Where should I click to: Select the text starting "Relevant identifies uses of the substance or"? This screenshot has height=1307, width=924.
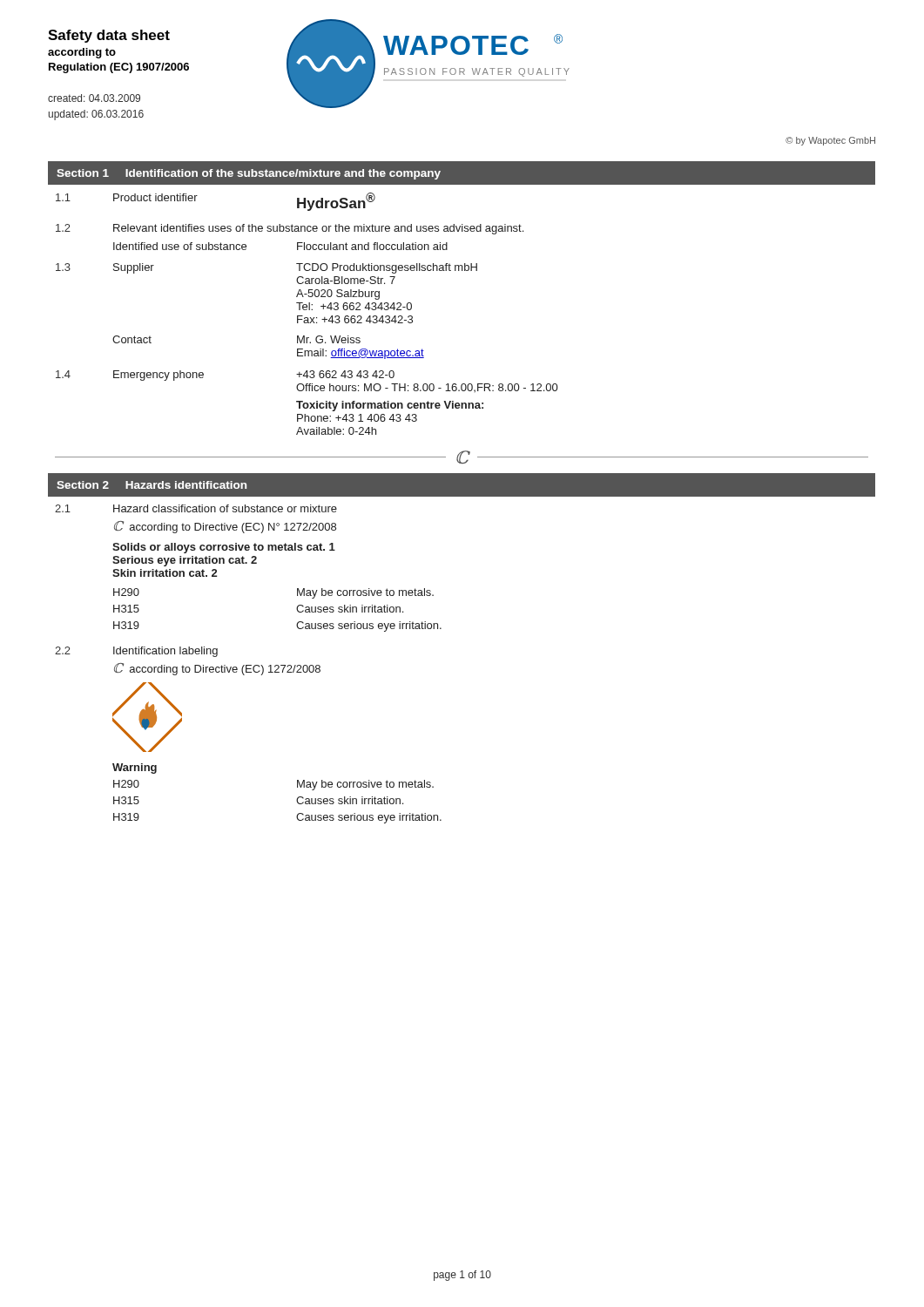click(x=318, y=228)
